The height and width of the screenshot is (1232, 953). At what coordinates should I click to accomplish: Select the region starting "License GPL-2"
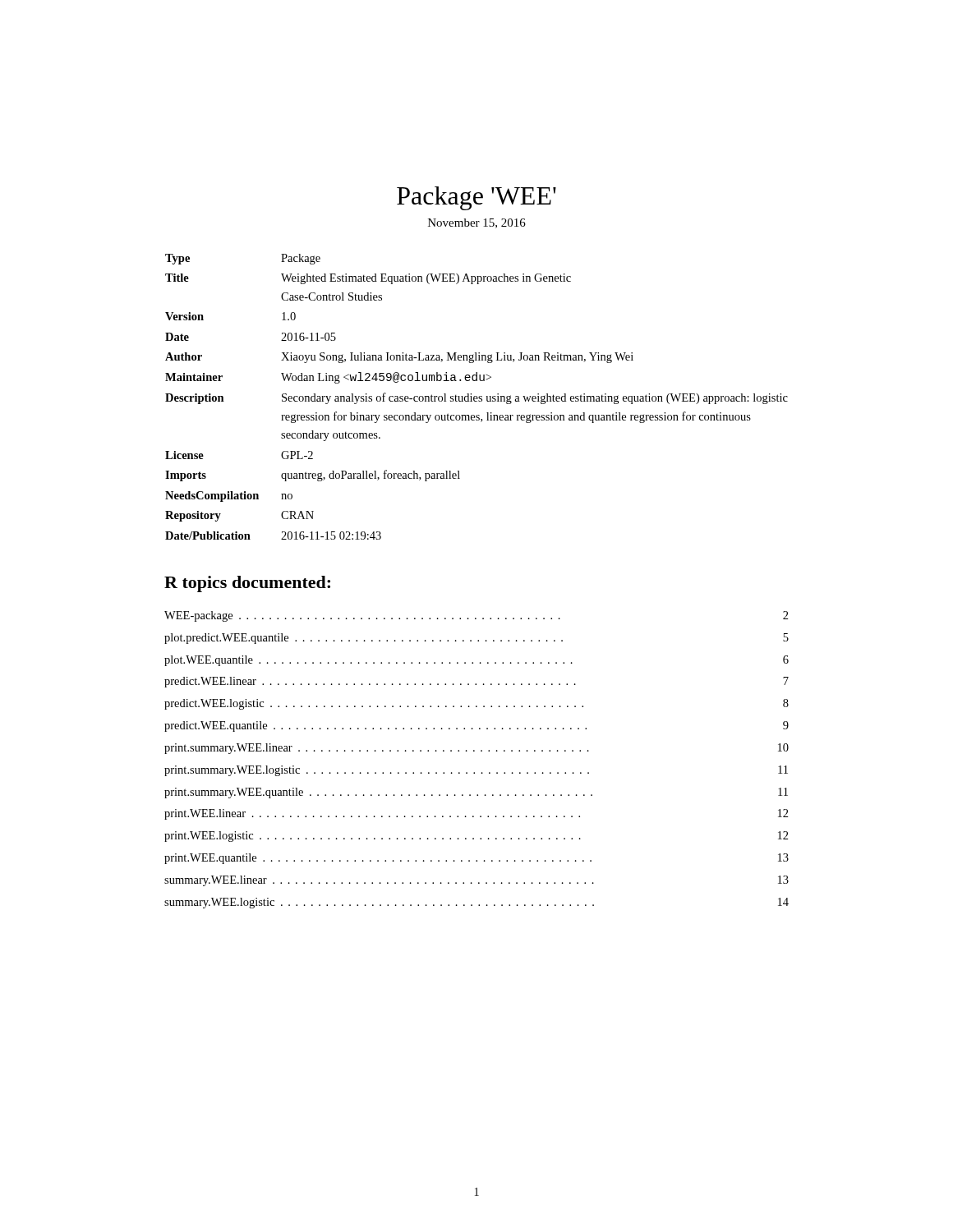189,455
